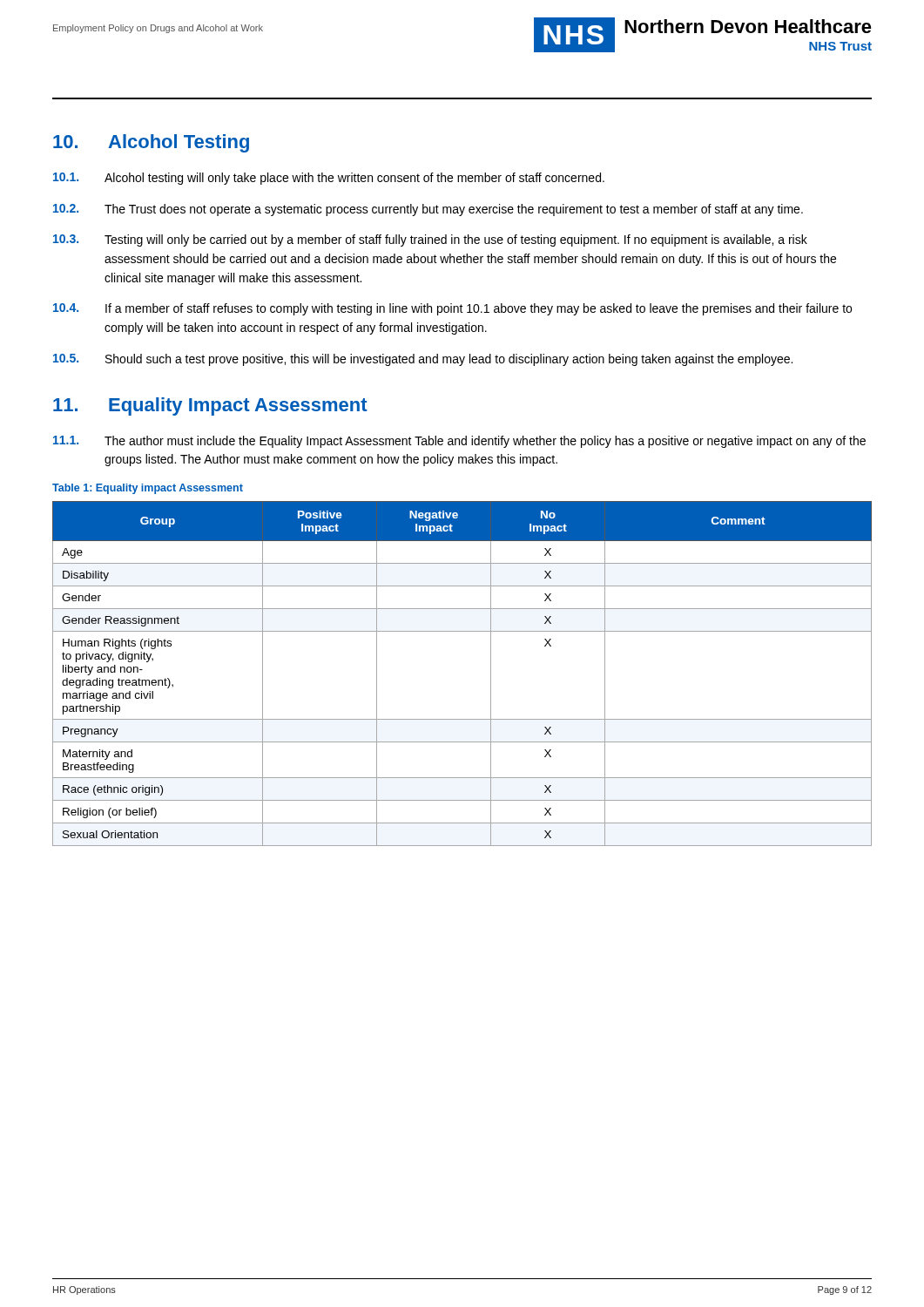Click the passage that begins "11.1. The author must include"
924x1307 pixels.
[x=462, y=451]
